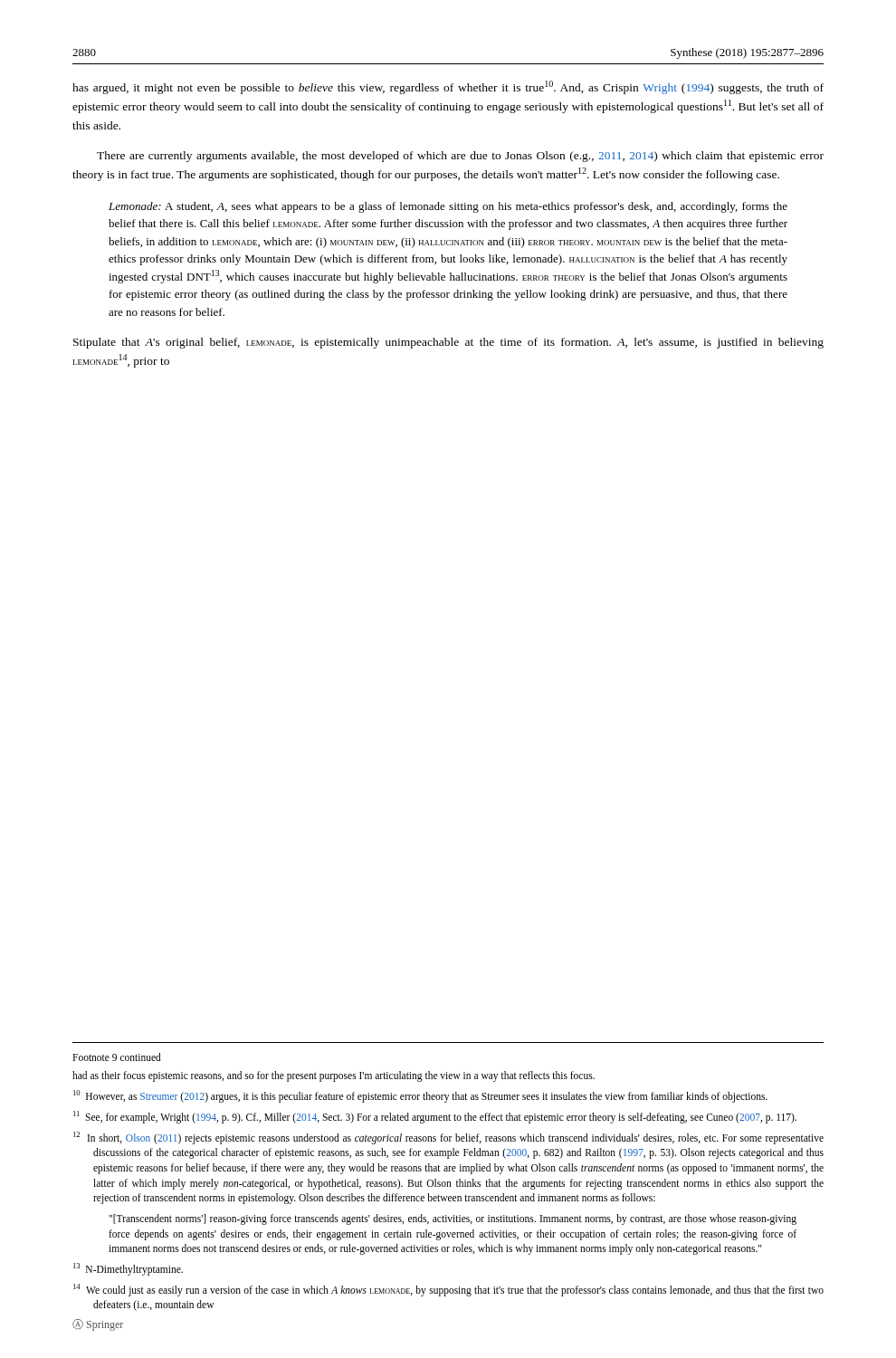The height and width of the screenshot is (1358, 896).
Task: Click on the text block with the text "has argued, it might"
Action: [x=448, y=107]
